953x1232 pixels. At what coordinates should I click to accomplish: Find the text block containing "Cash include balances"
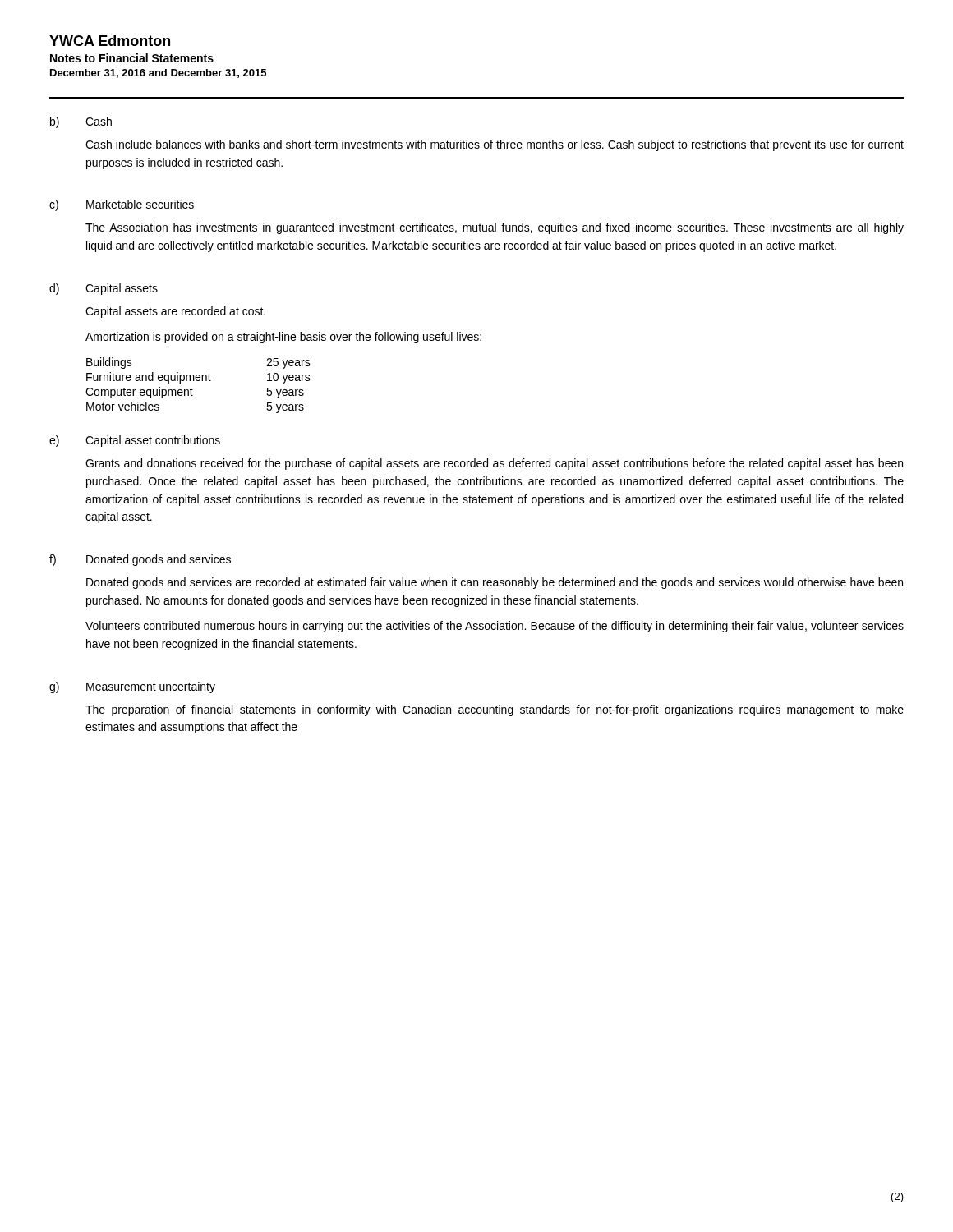495,153
